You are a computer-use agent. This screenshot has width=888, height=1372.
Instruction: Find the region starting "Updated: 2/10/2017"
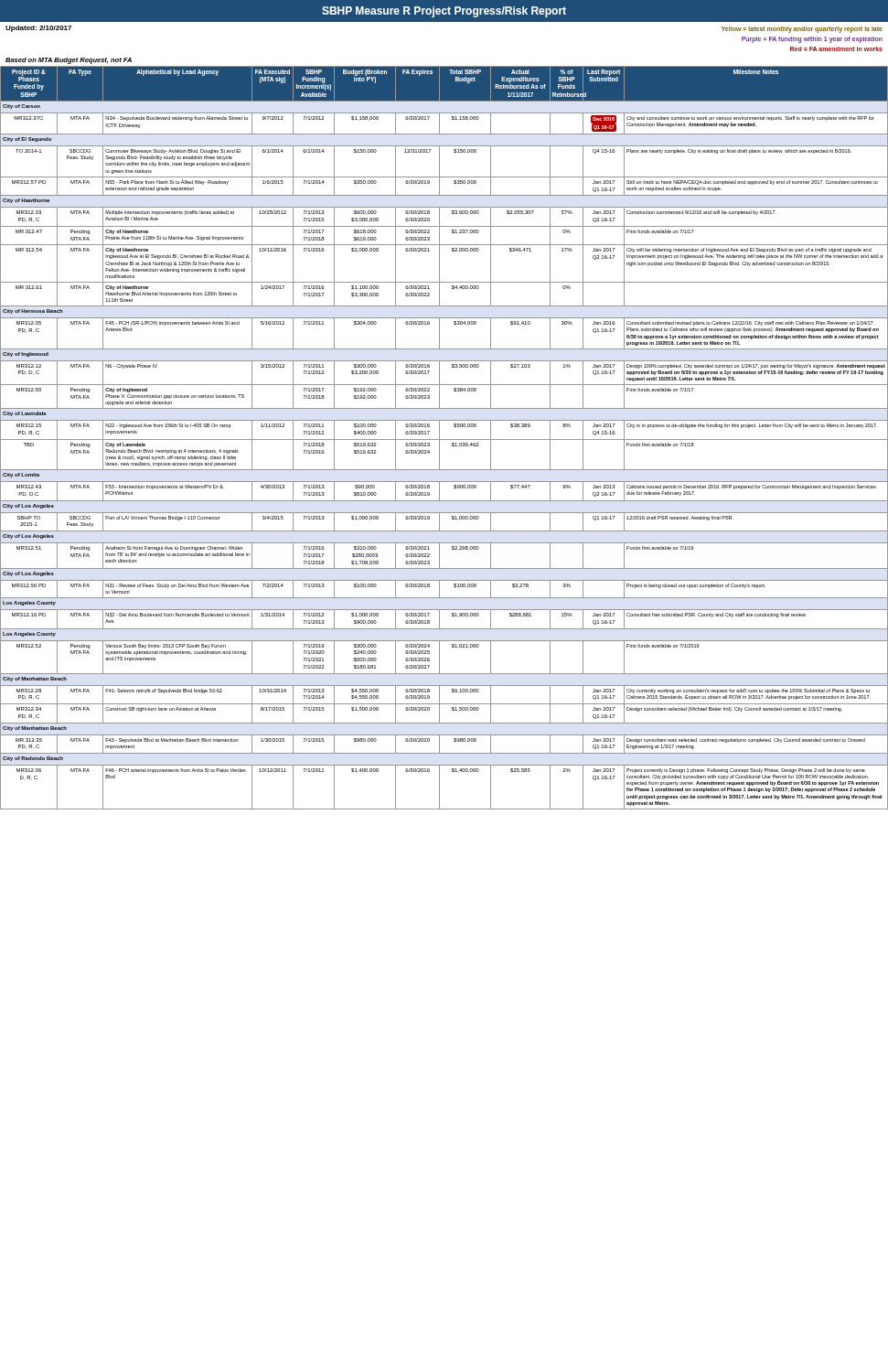39,28
